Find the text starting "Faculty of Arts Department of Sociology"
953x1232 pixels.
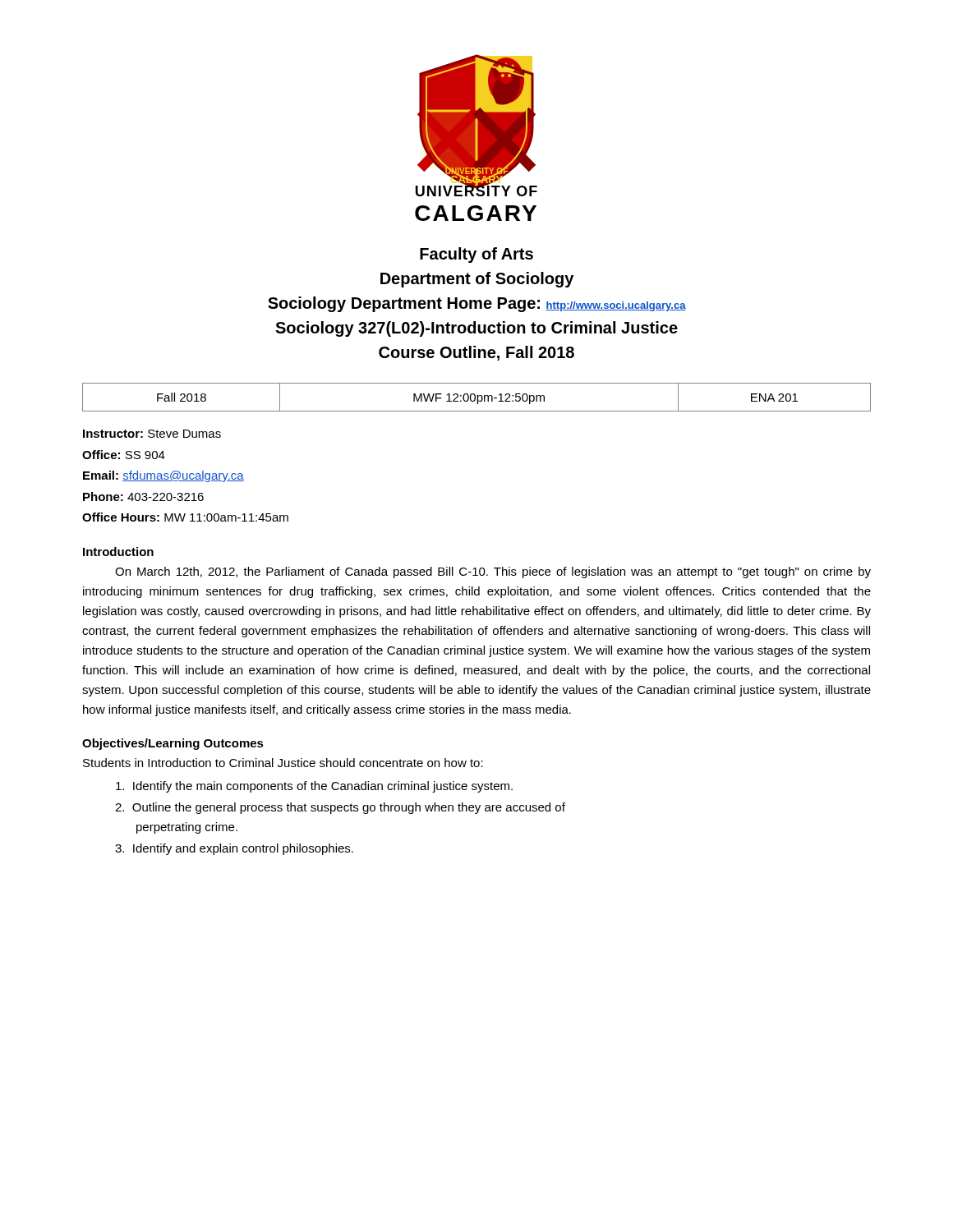[x=476, y=303]
